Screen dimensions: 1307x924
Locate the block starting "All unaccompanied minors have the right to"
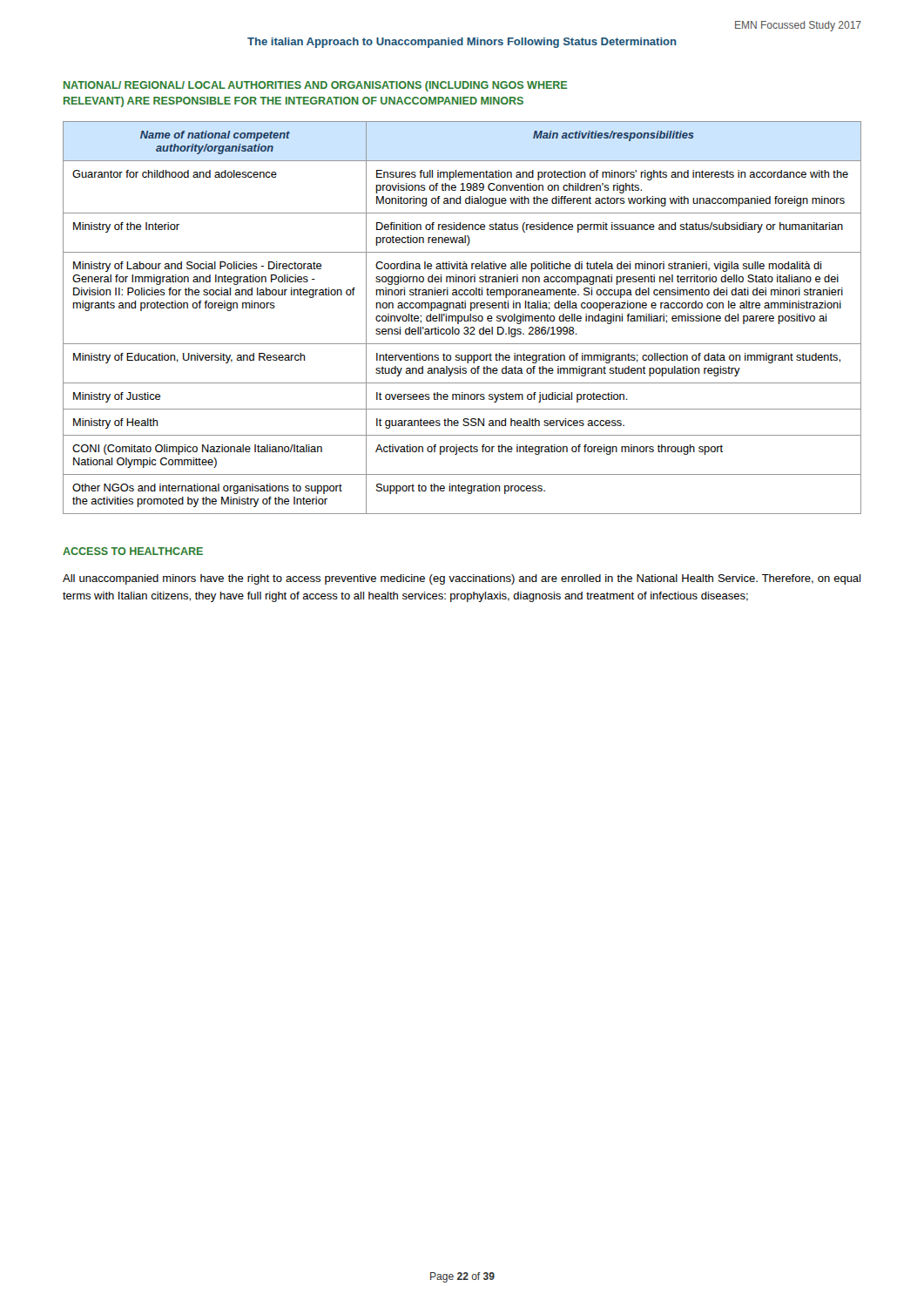click(462, 587)
